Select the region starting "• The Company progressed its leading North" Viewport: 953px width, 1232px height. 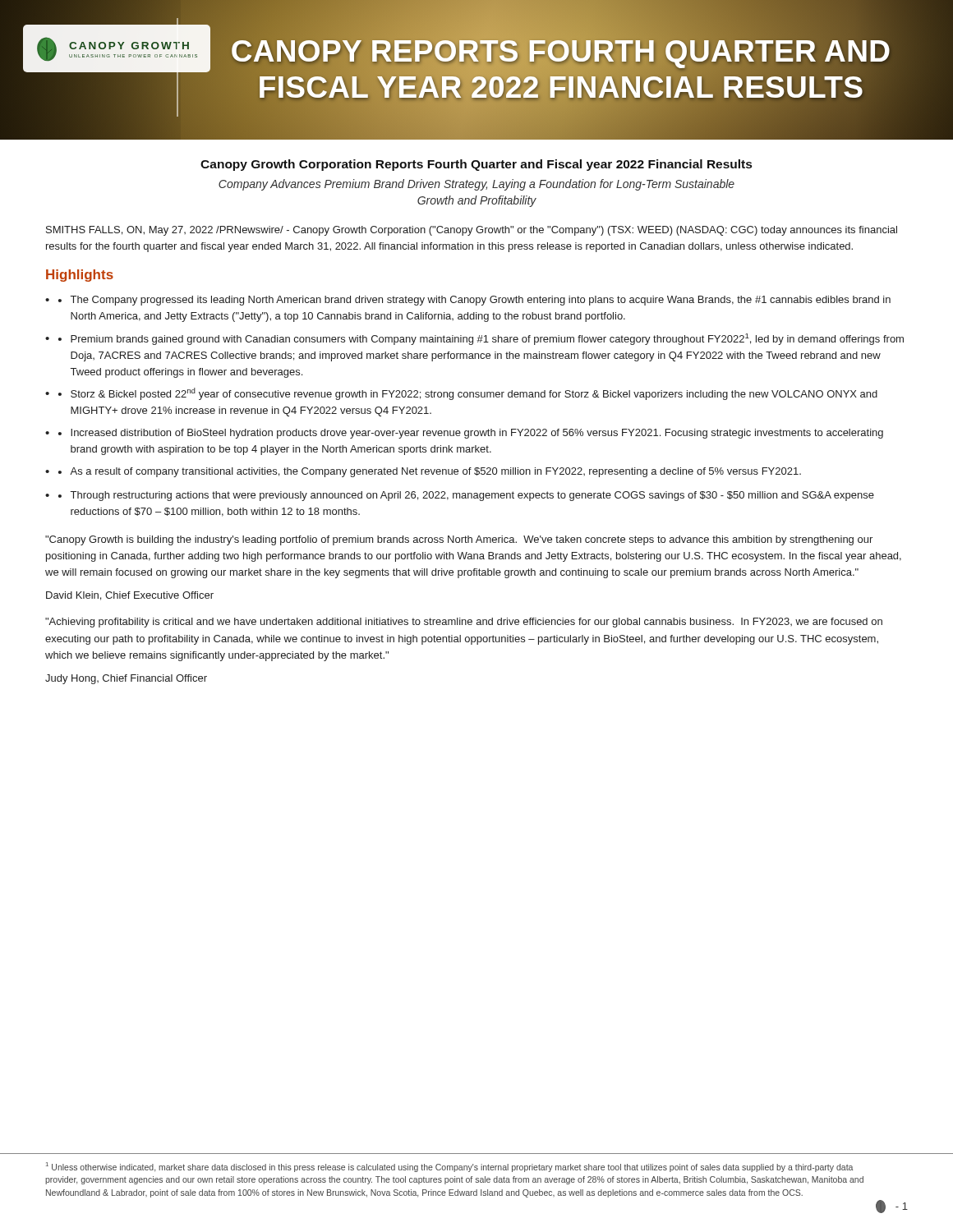[483, 308]
